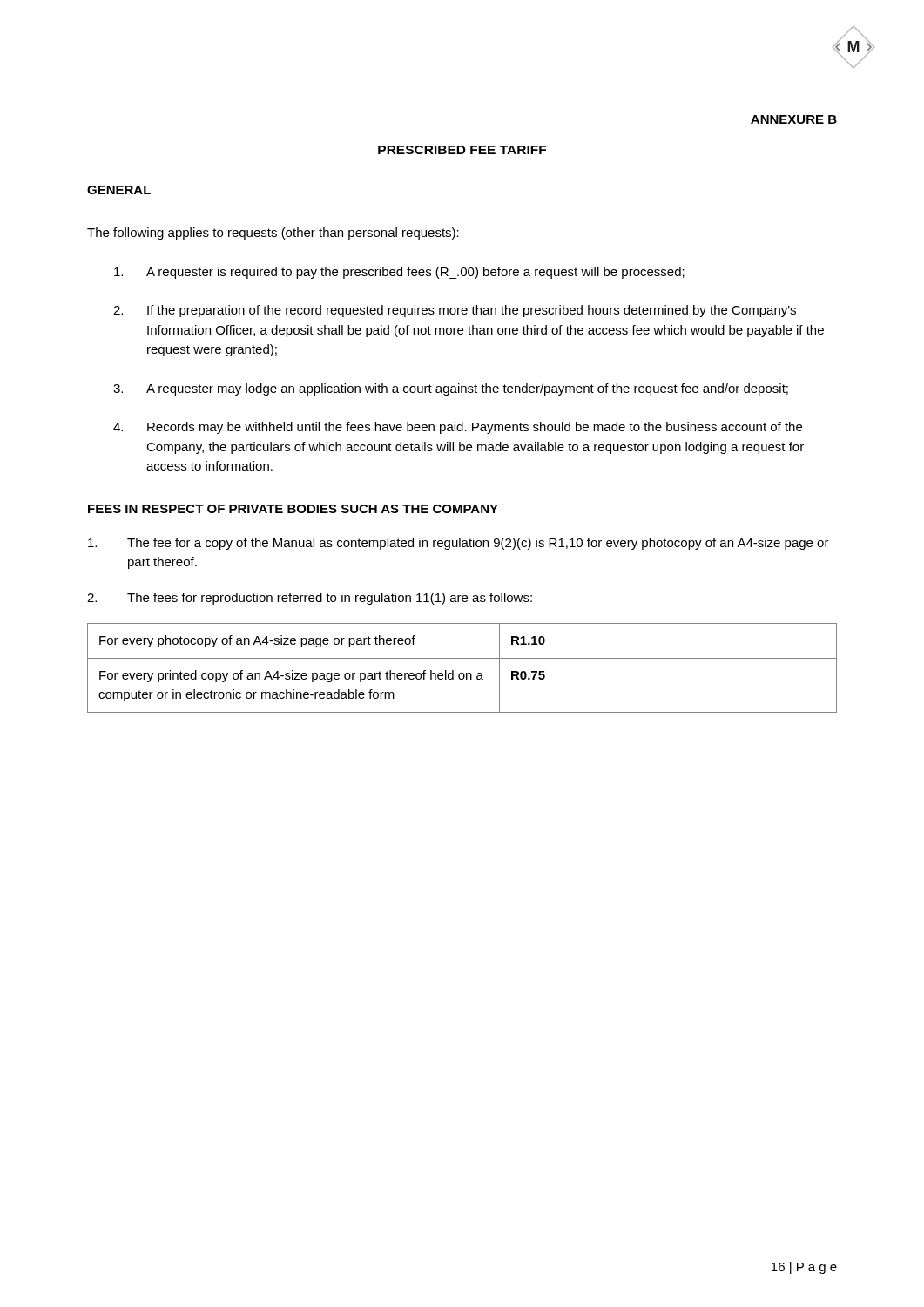Locate the list item containing "The fee for a copy of"
924x1307 pixels.
coord(462,552)
